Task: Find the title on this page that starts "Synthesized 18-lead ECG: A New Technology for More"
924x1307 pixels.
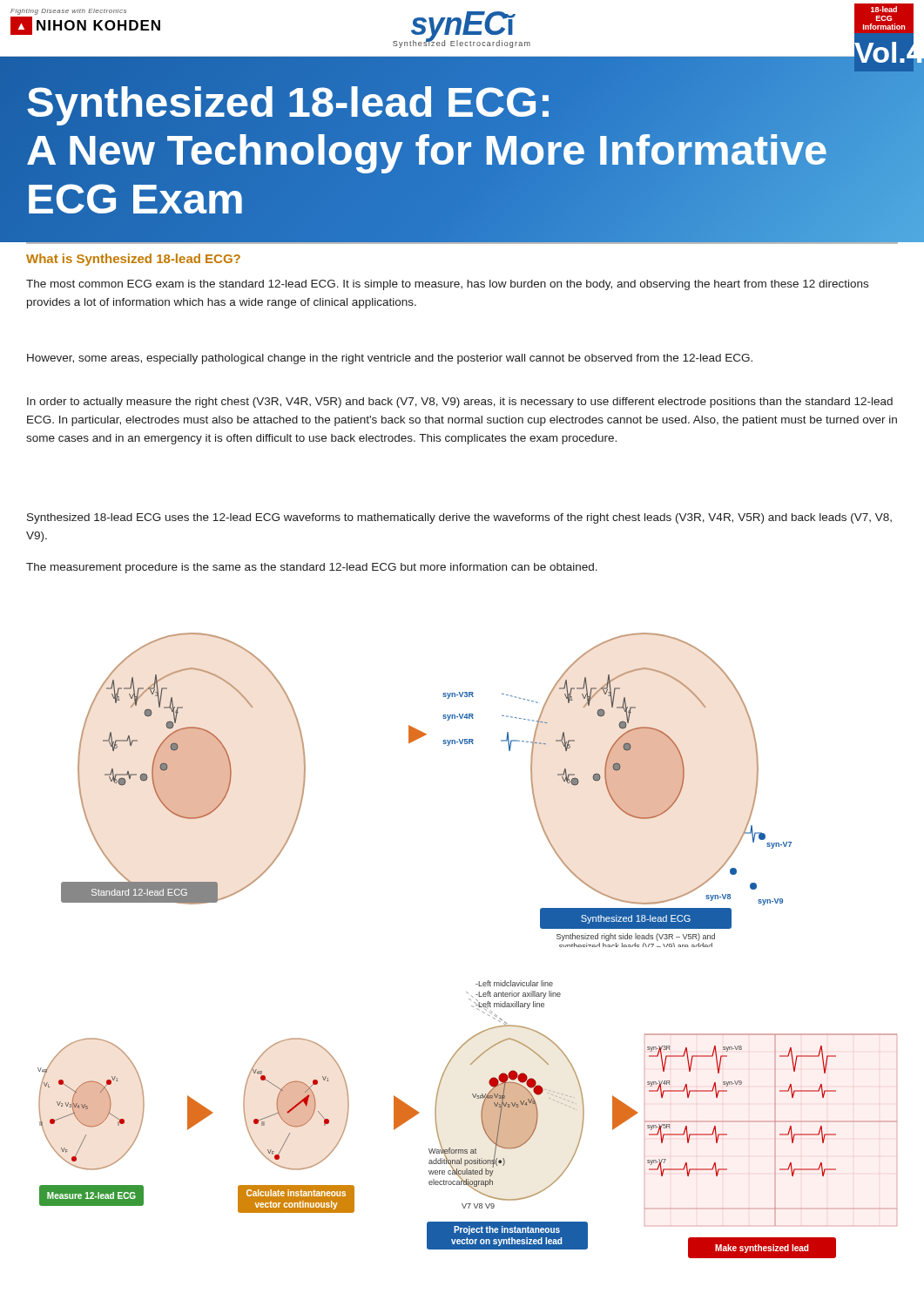Action: tap(462, 151)
